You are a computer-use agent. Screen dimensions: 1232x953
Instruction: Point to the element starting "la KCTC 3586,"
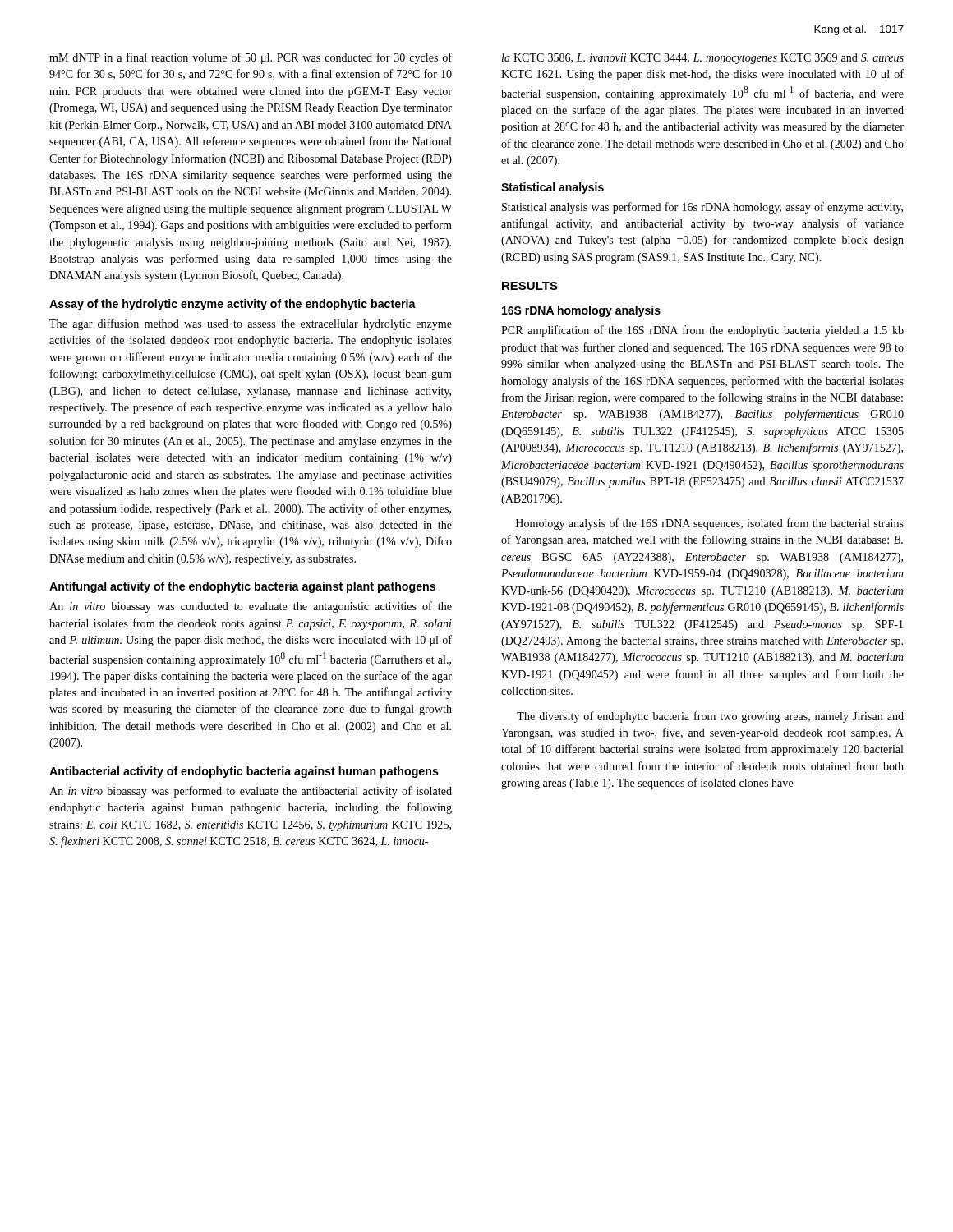[x=702, y=109]
